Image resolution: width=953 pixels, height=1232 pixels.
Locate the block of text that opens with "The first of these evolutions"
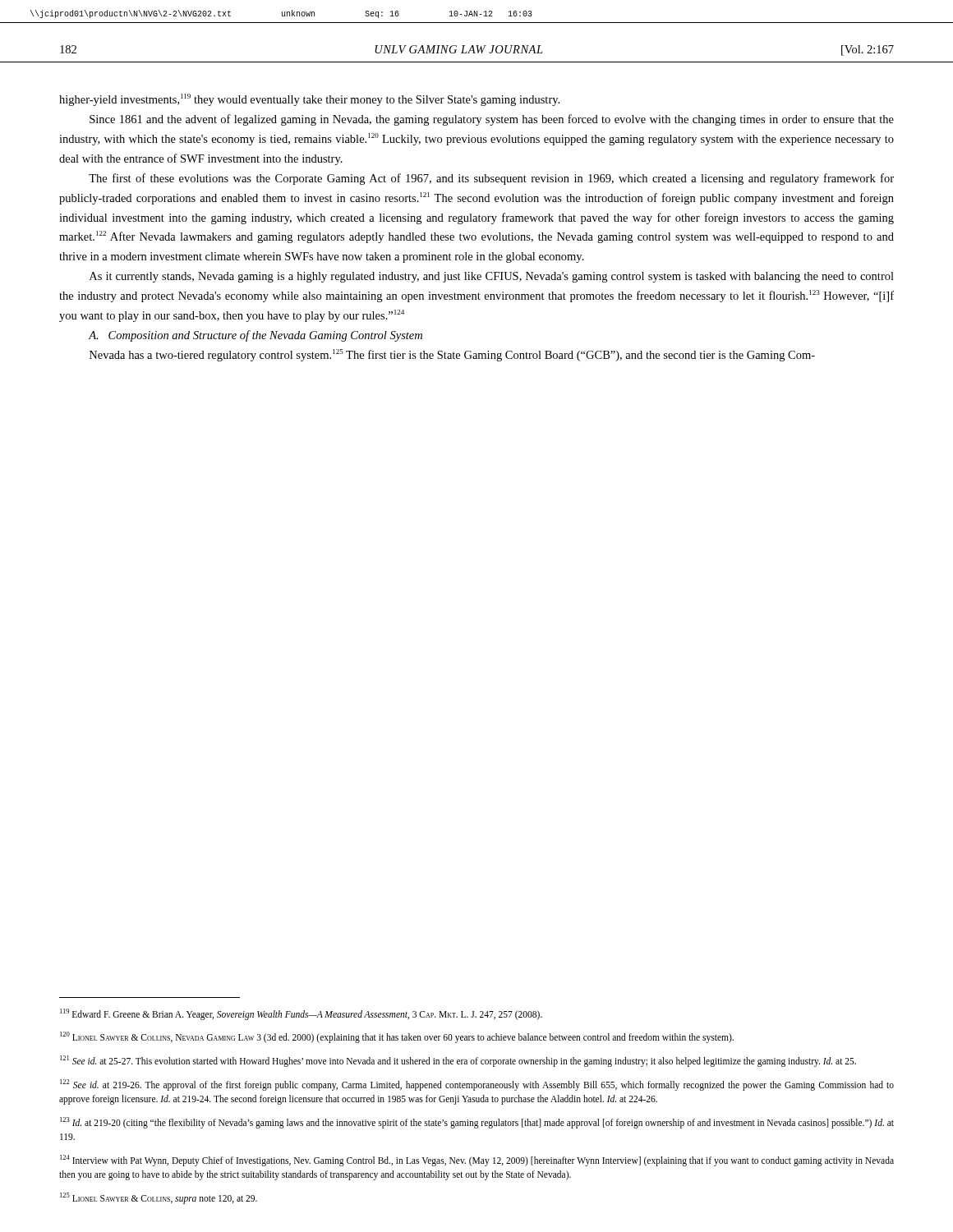click(476, 218)
